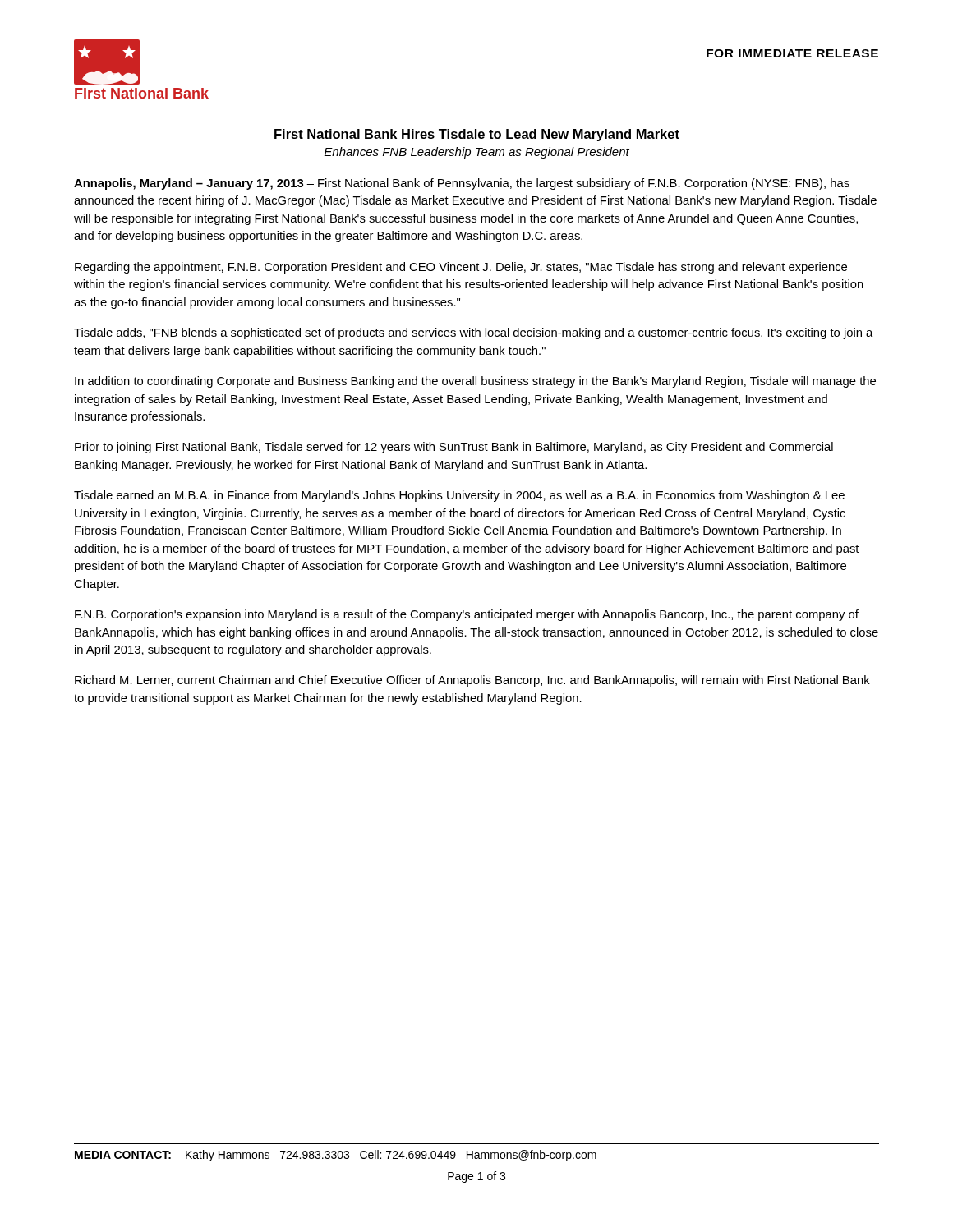
Task: Locate the title that says "First National Bank Hires"
Action: (x=476, y=134)
